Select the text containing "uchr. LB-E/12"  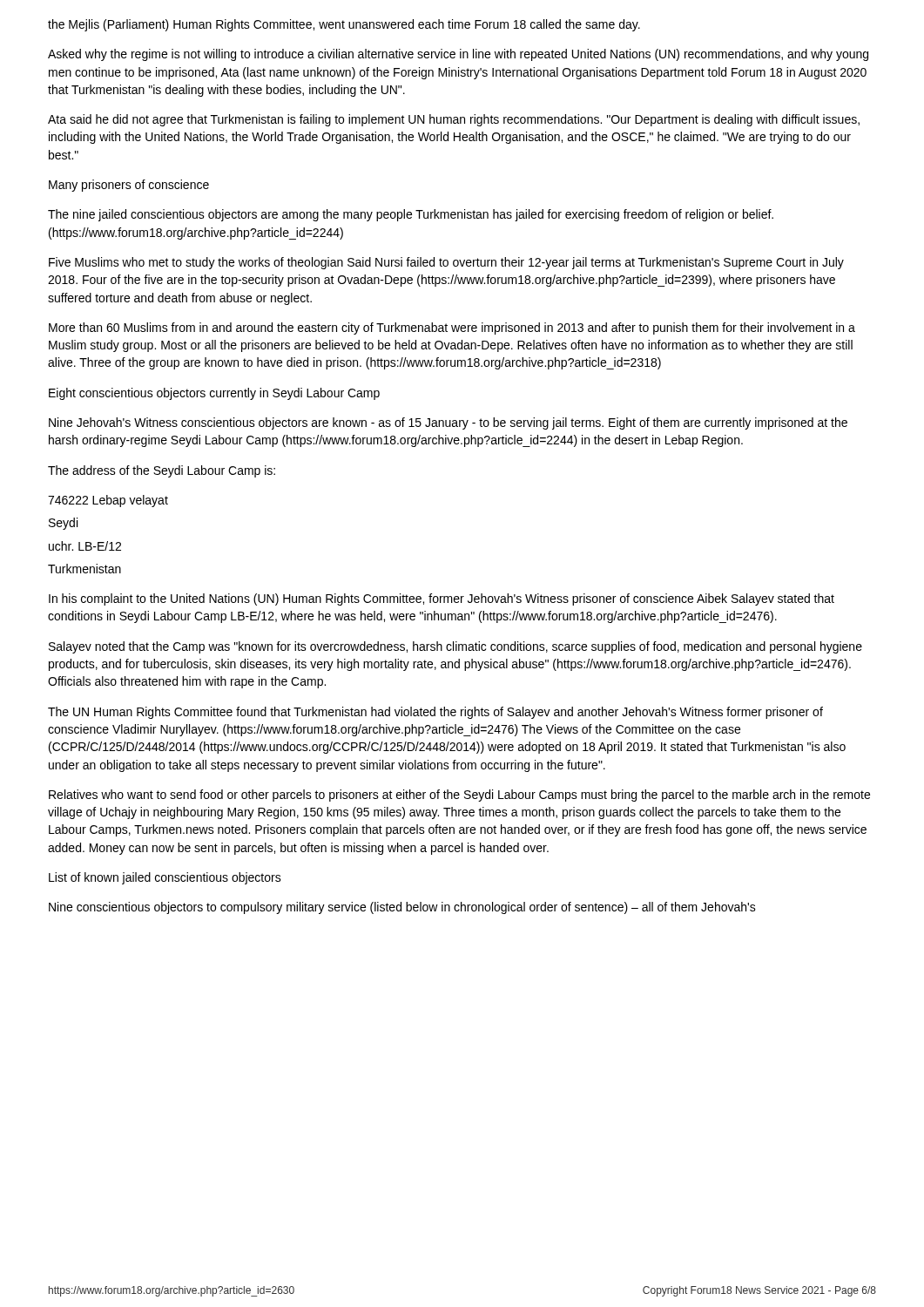pos(85,546)
